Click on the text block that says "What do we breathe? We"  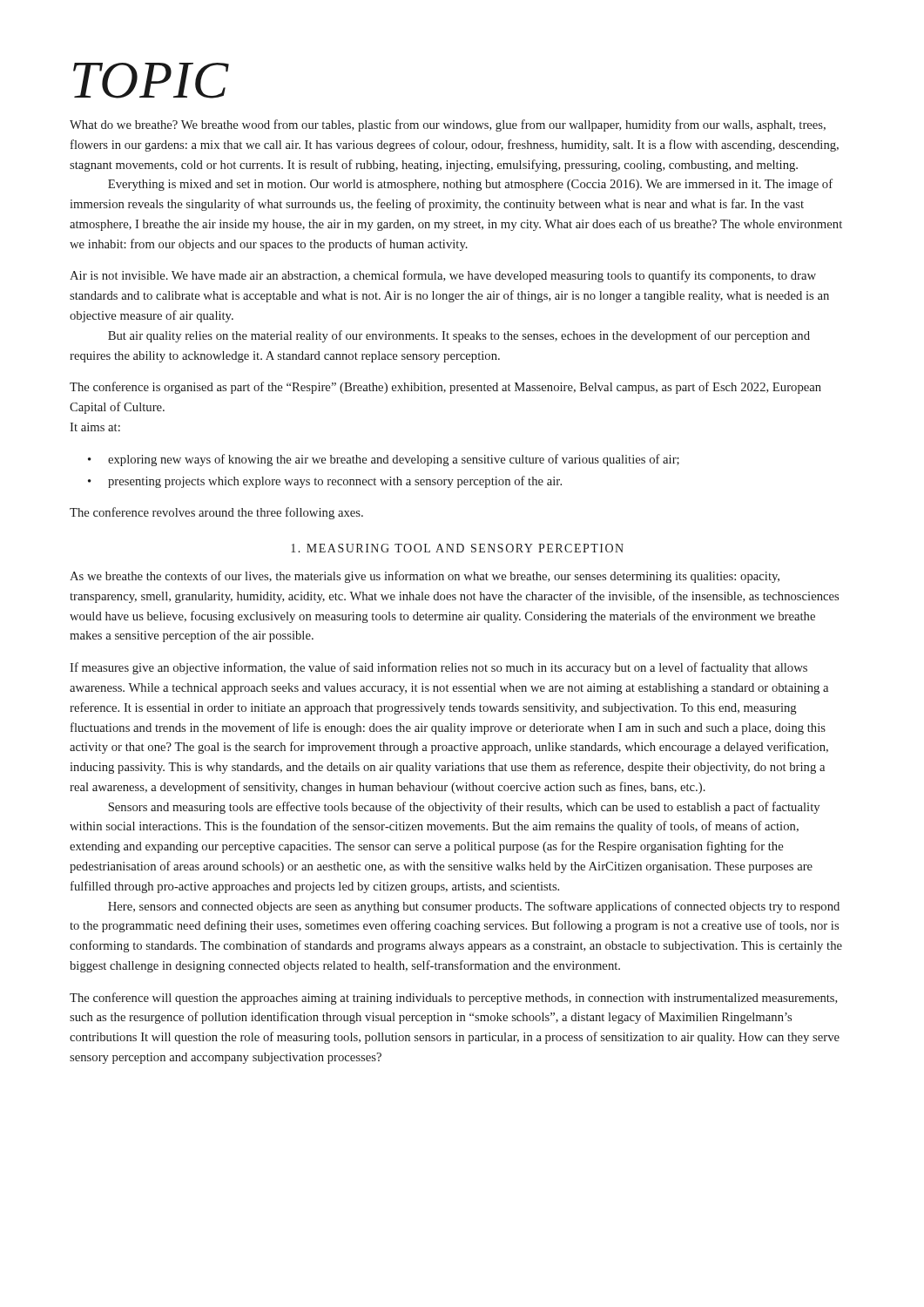pos(456,184)
